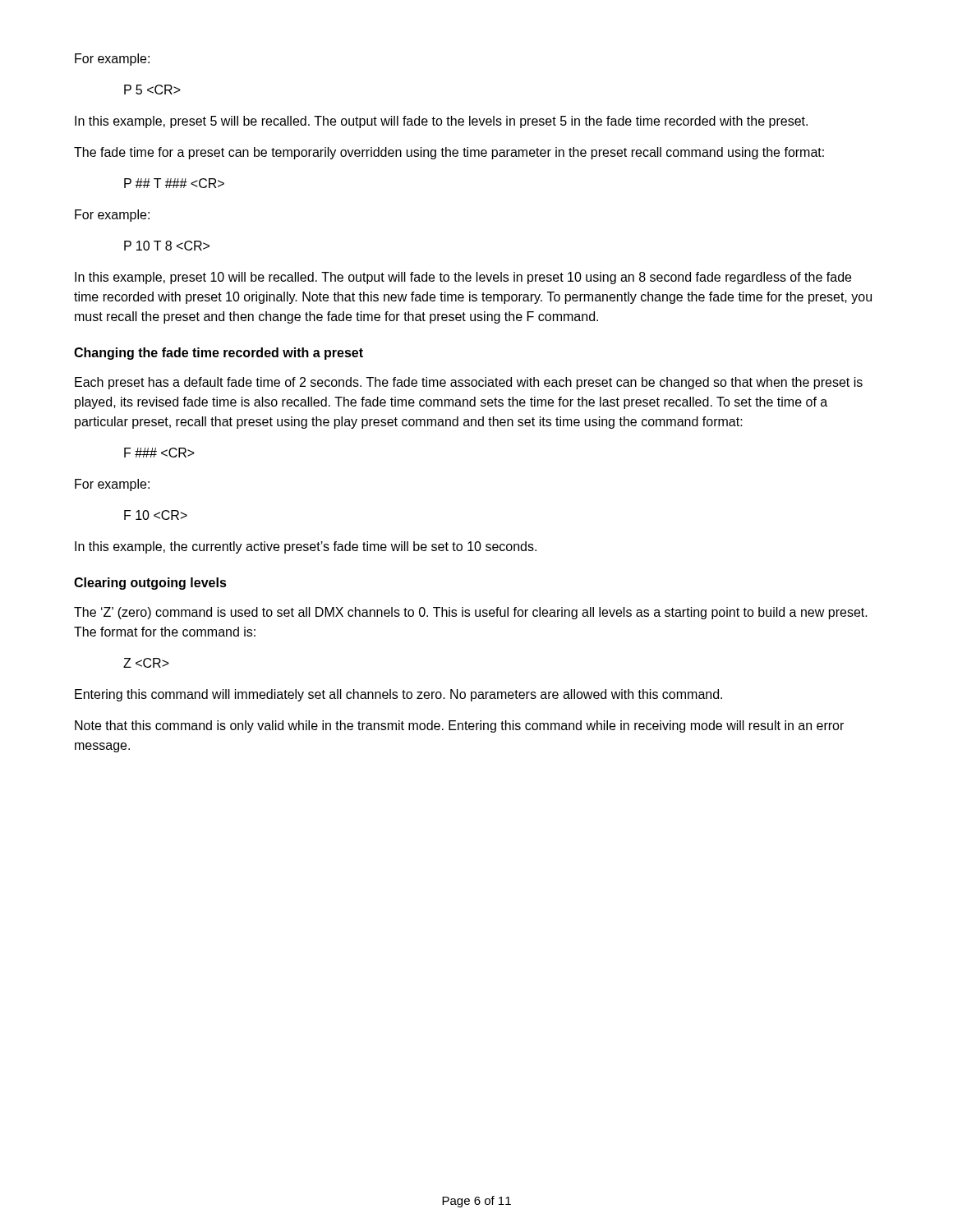Click the passage that begins "The fade time"

pos(449,152)
